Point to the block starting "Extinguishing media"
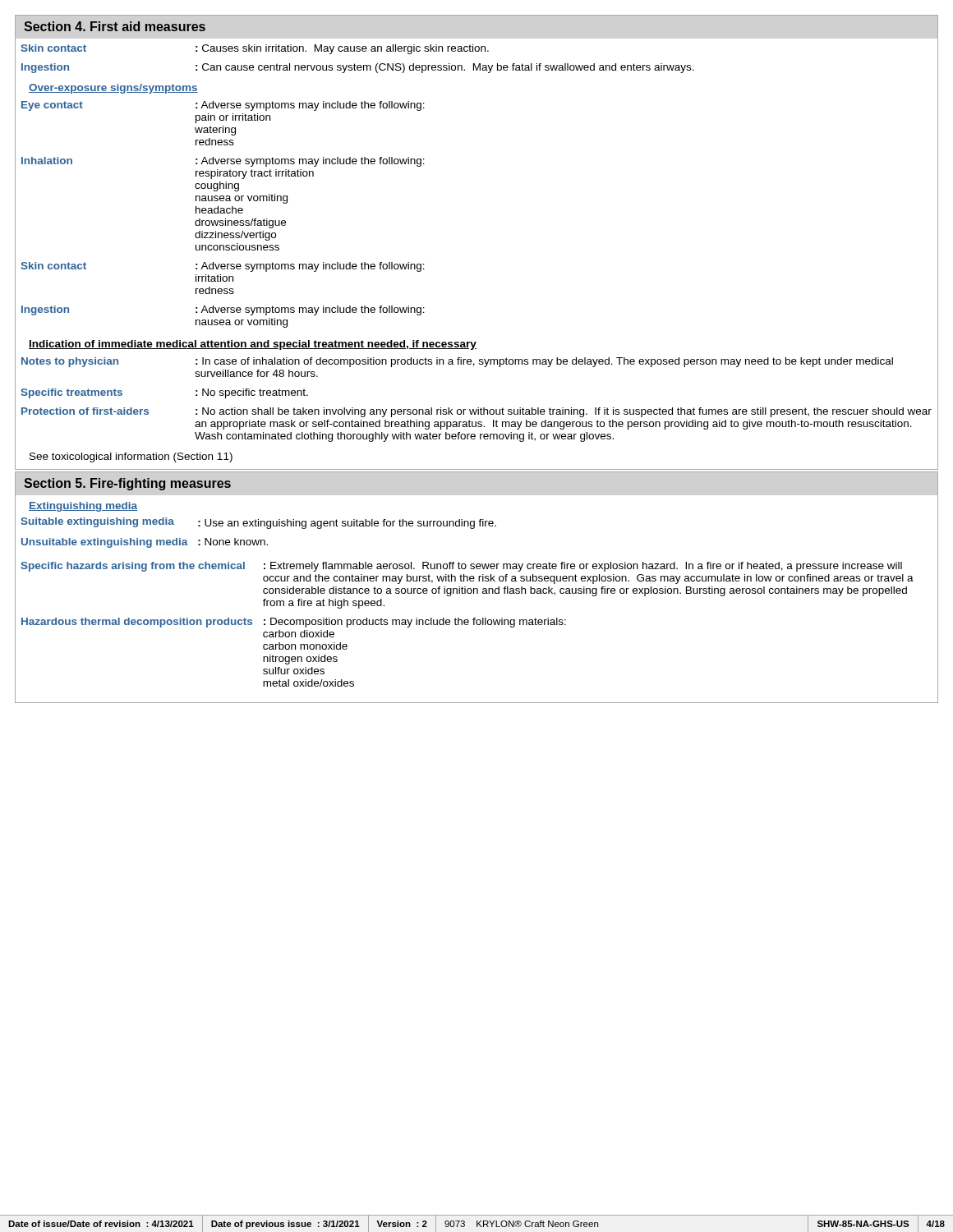Image resolution: width=953 pixels, height=1232 pixels. 83,505
